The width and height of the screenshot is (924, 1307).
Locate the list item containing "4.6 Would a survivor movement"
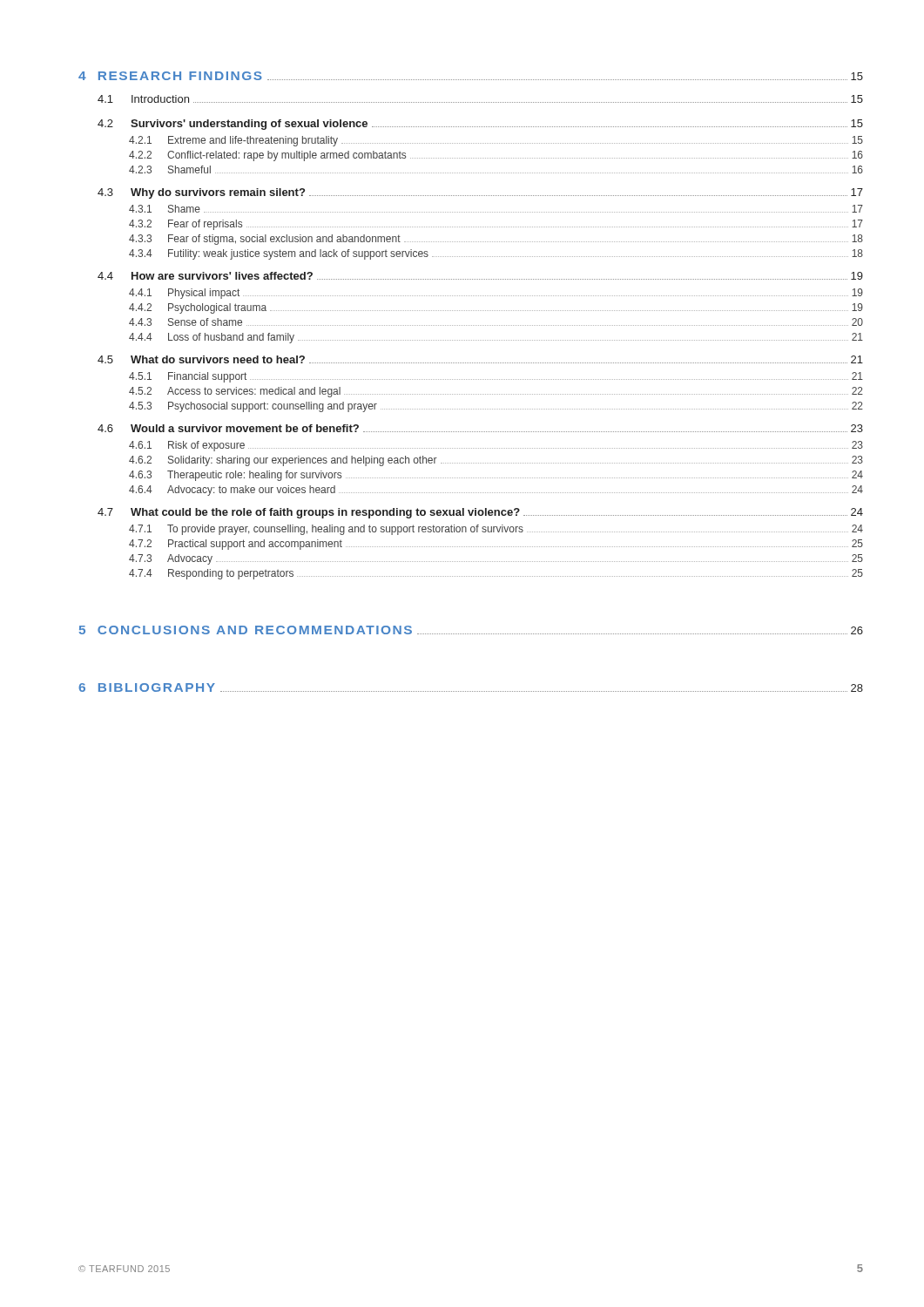point(471,428)
